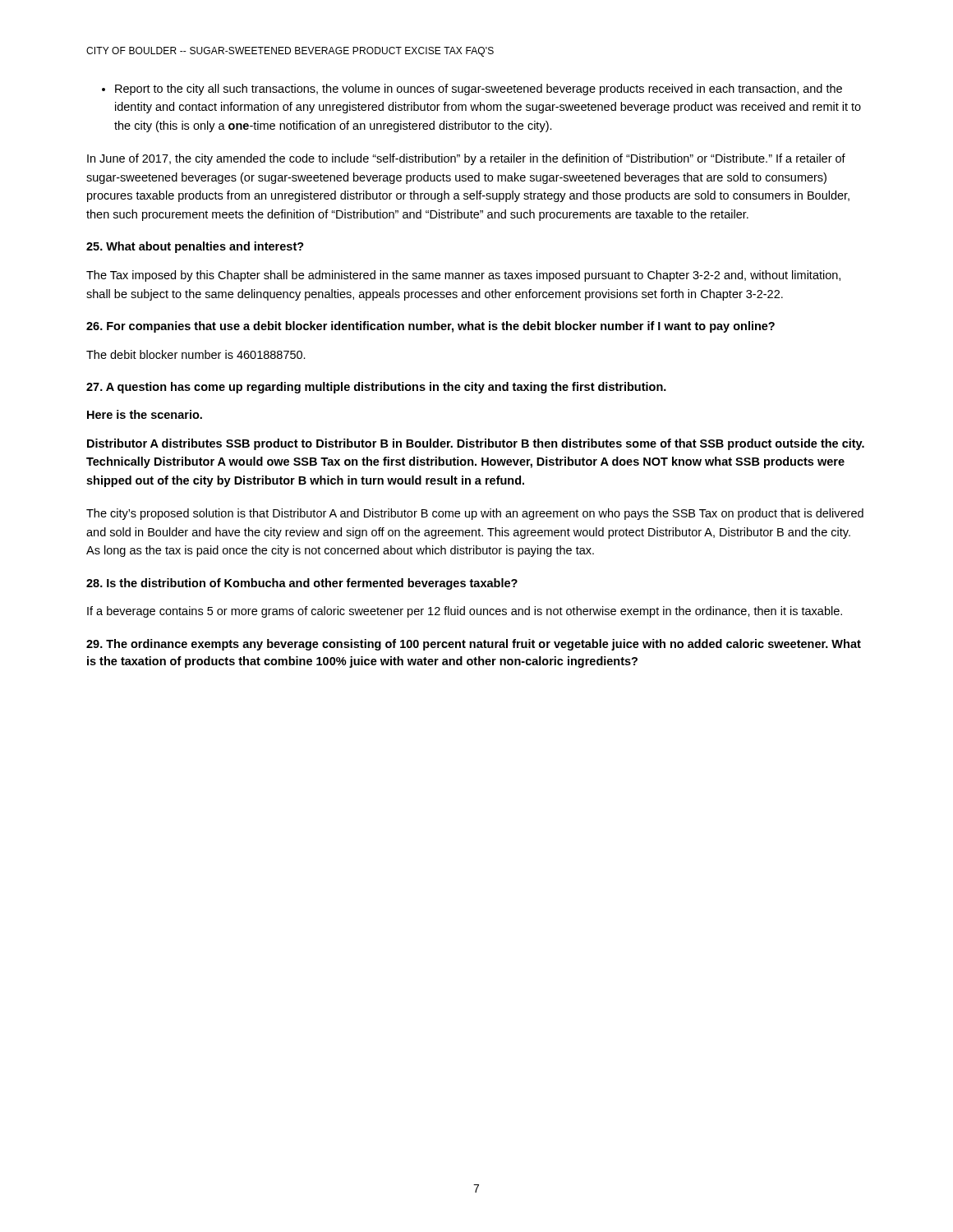
Task: Find "The debit blocker number is 4601888750." on this page
Action: click(196, 355)
